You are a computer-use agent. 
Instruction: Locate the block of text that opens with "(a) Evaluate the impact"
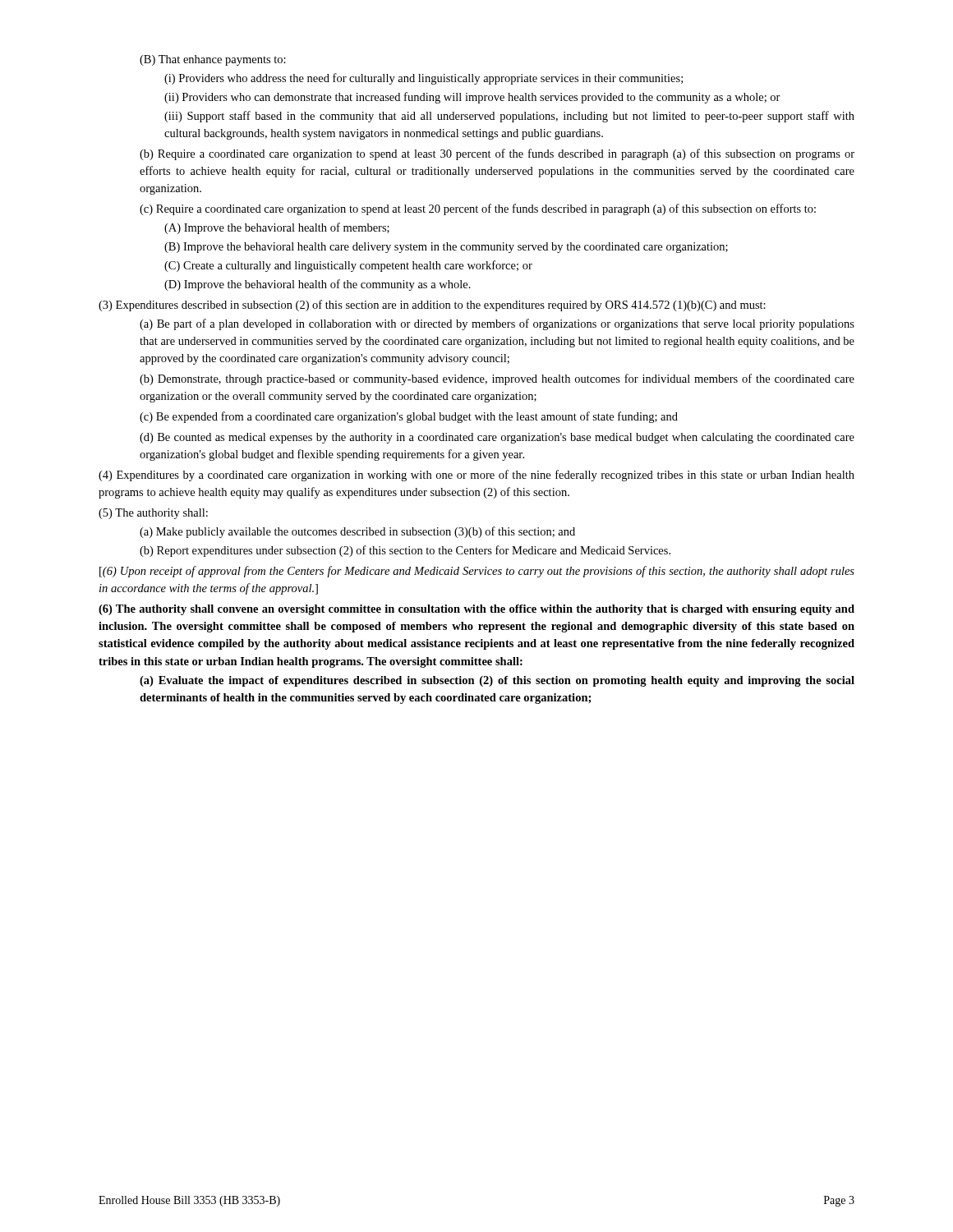pos(497,689)
